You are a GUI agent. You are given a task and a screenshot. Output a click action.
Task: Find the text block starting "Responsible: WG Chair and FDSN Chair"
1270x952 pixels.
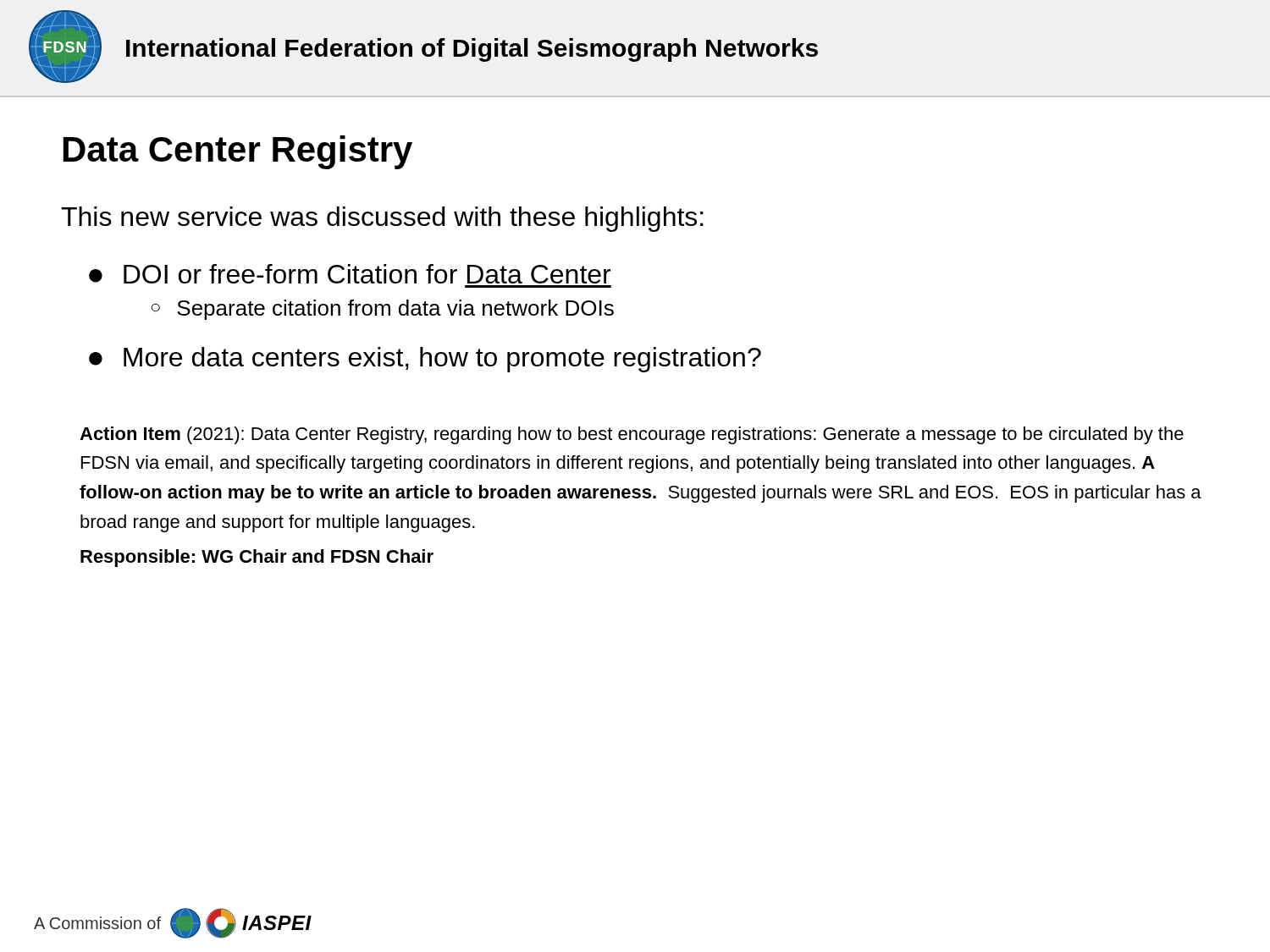tap(257, 556)
